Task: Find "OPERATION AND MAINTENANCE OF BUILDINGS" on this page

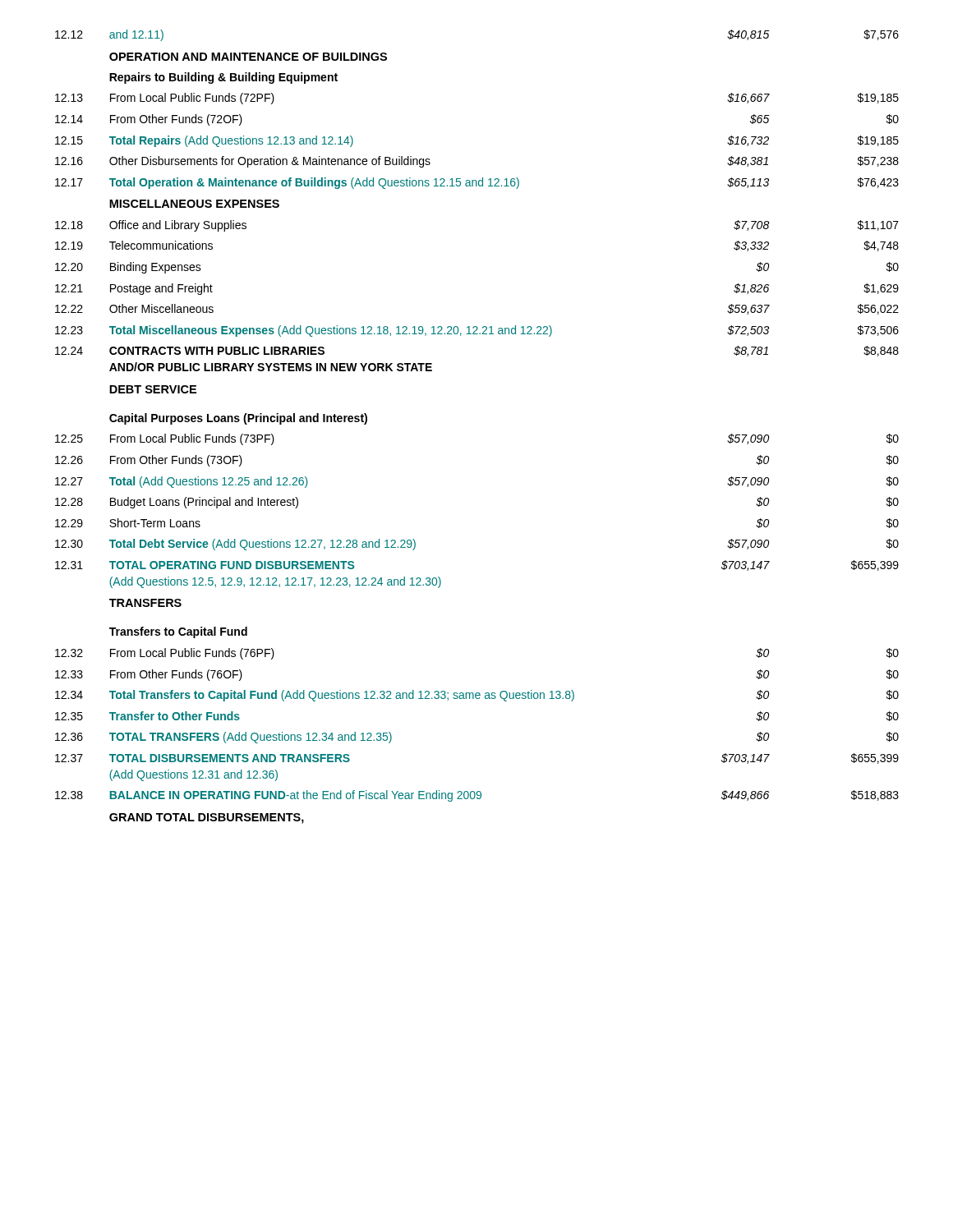Action: click(248, 57)
